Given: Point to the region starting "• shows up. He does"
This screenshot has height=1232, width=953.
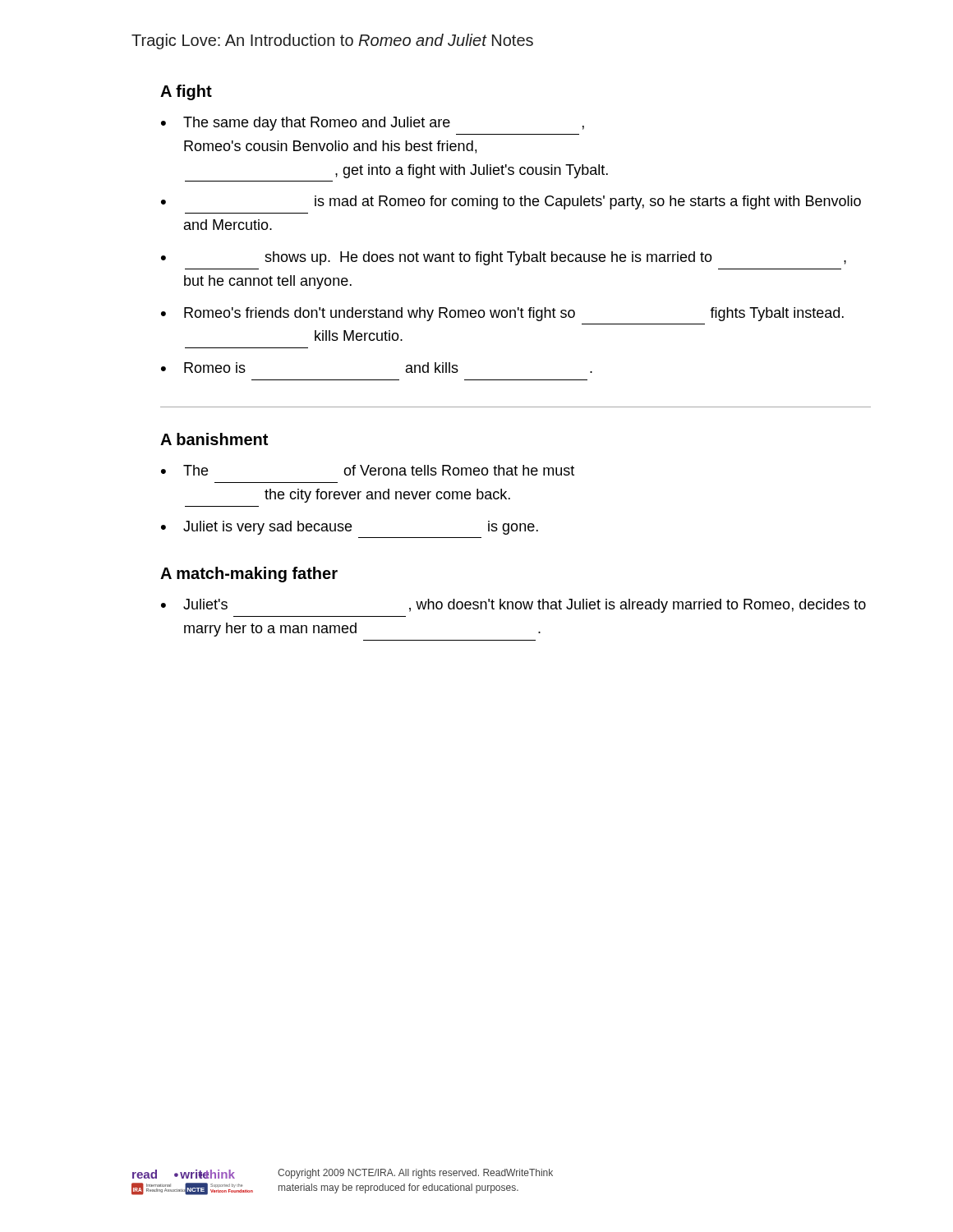Looking at the screenshot, I should click(516, 269).
